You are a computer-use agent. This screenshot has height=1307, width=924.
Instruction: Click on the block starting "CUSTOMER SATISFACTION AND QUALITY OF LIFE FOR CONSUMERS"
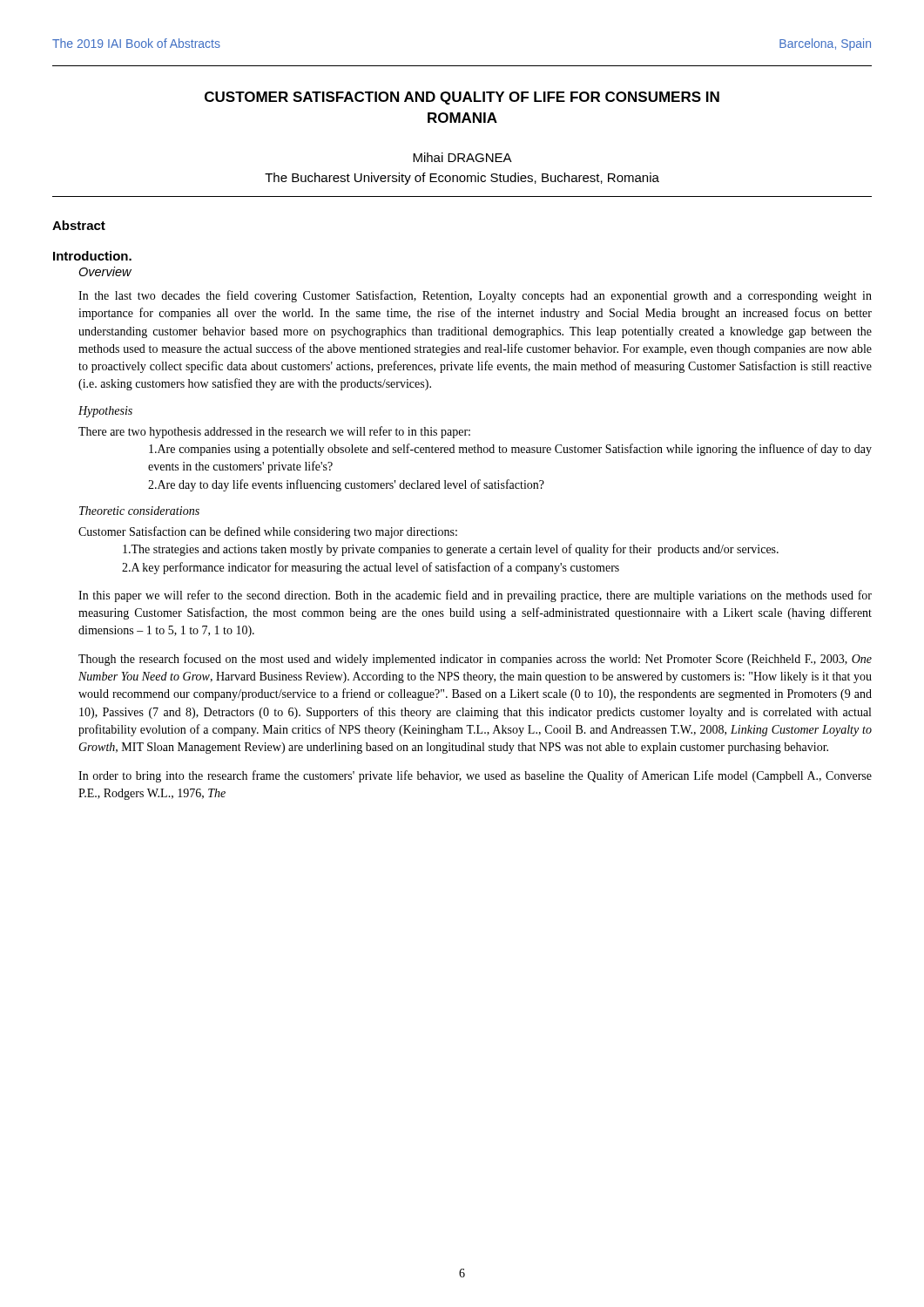[462, 108]
